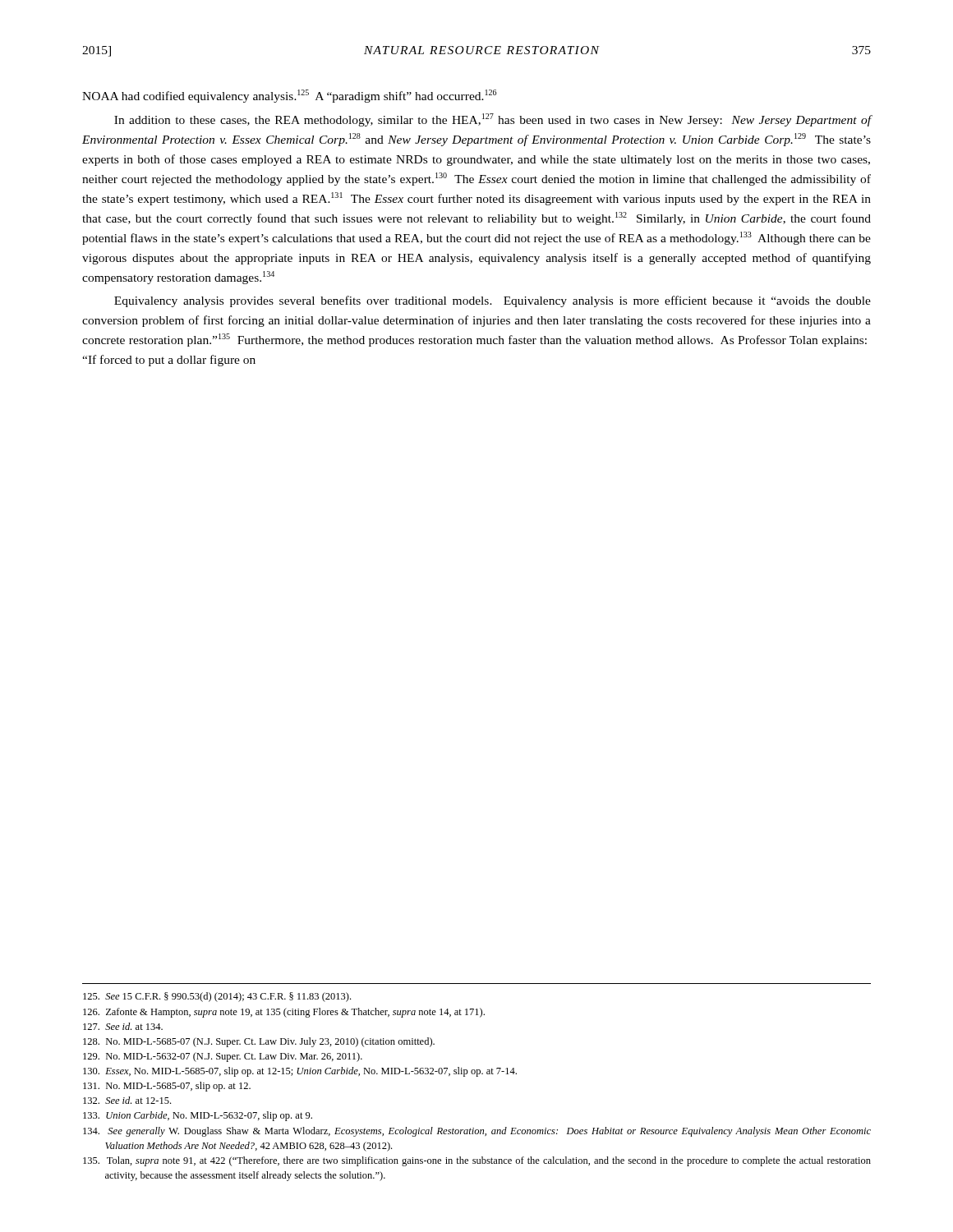Locate the footnote that says "Tolan, supra note 91,"
Image resolution: width=953 pixels, height=1232 pixels.
(x=476, y=1168)
